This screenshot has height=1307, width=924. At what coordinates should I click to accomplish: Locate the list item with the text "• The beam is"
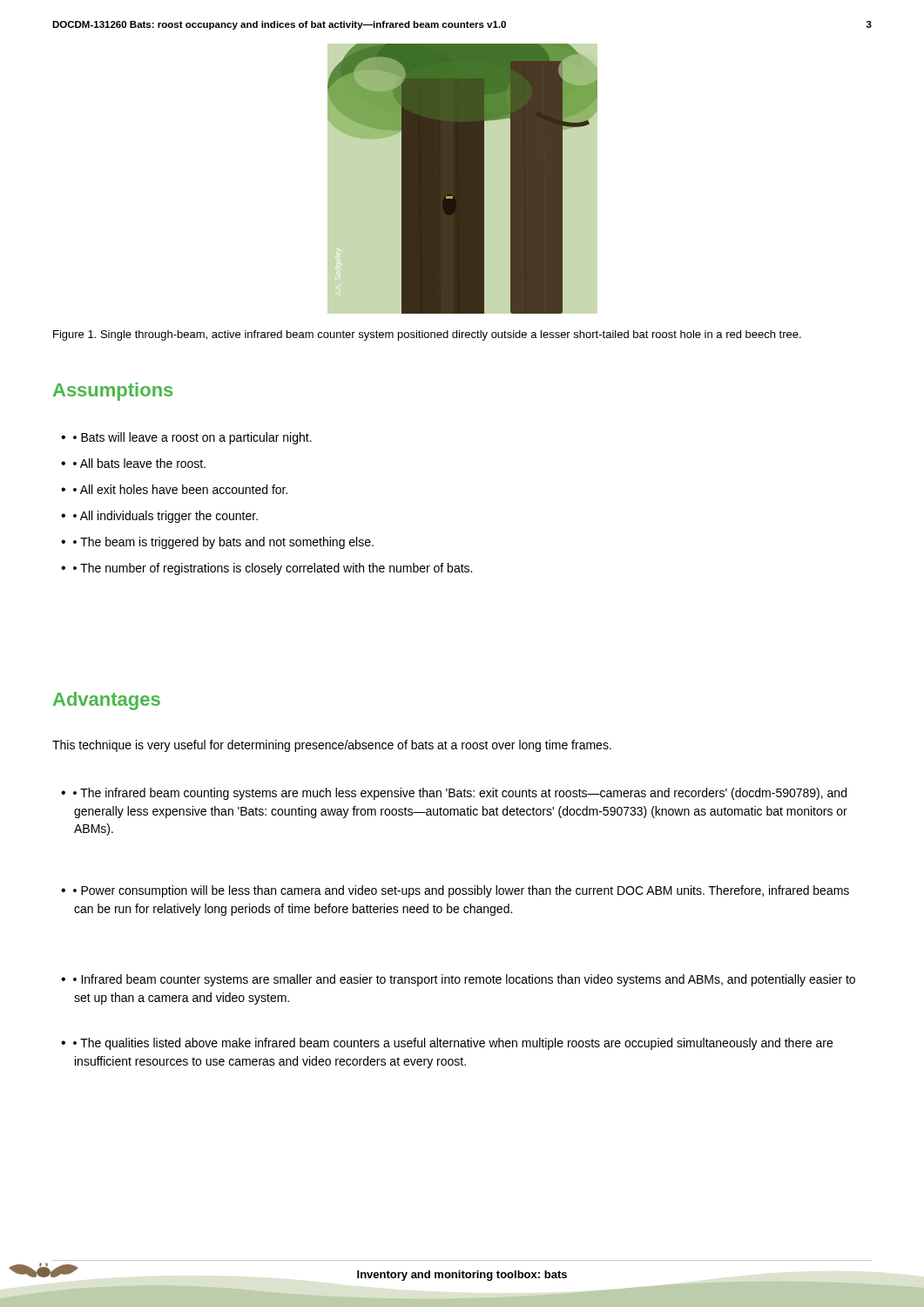pos(224,542)
